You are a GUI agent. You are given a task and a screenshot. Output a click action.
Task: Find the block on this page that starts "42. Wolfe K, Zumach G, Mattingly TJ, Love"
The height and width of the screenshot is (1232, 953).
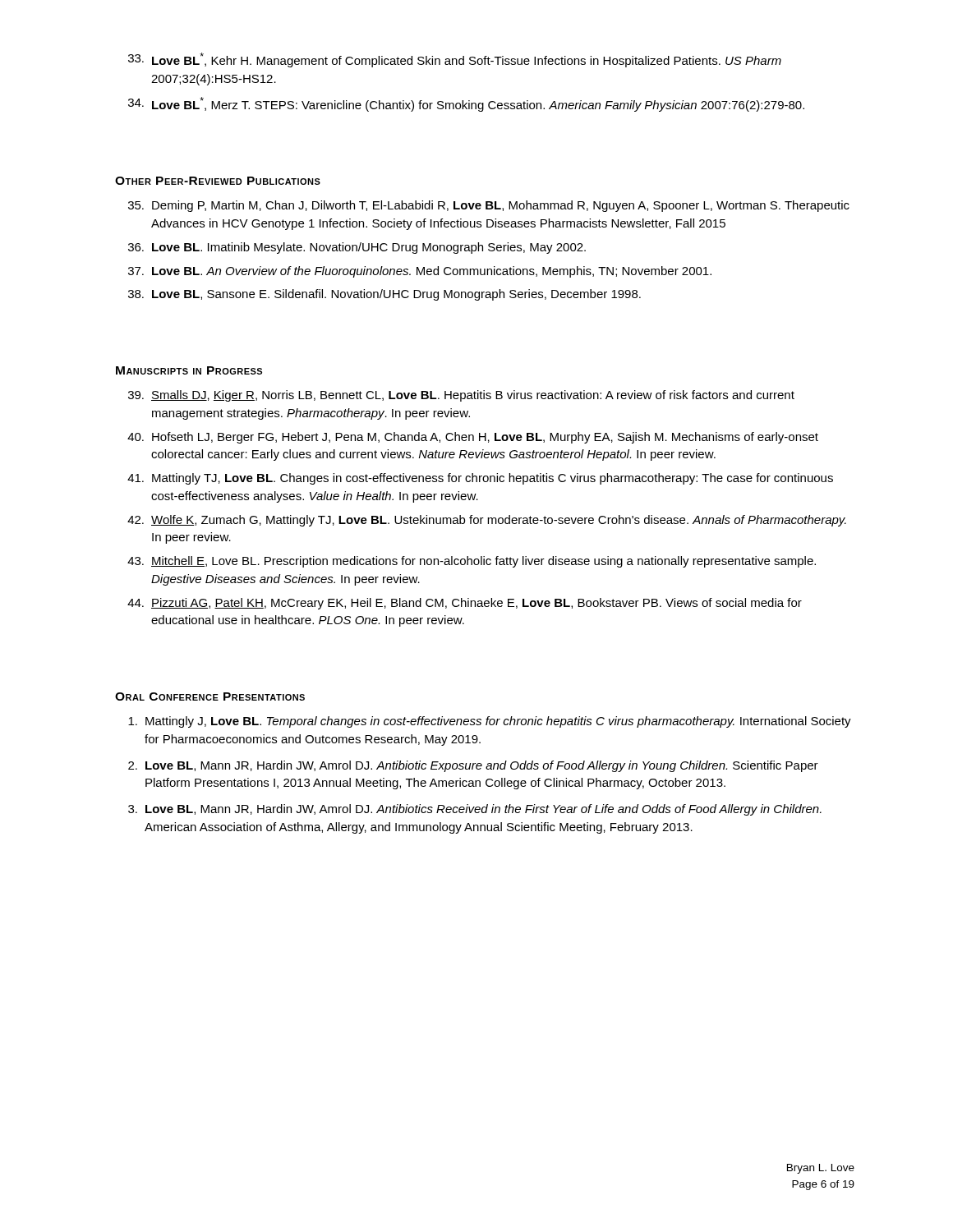click(485, 528)
